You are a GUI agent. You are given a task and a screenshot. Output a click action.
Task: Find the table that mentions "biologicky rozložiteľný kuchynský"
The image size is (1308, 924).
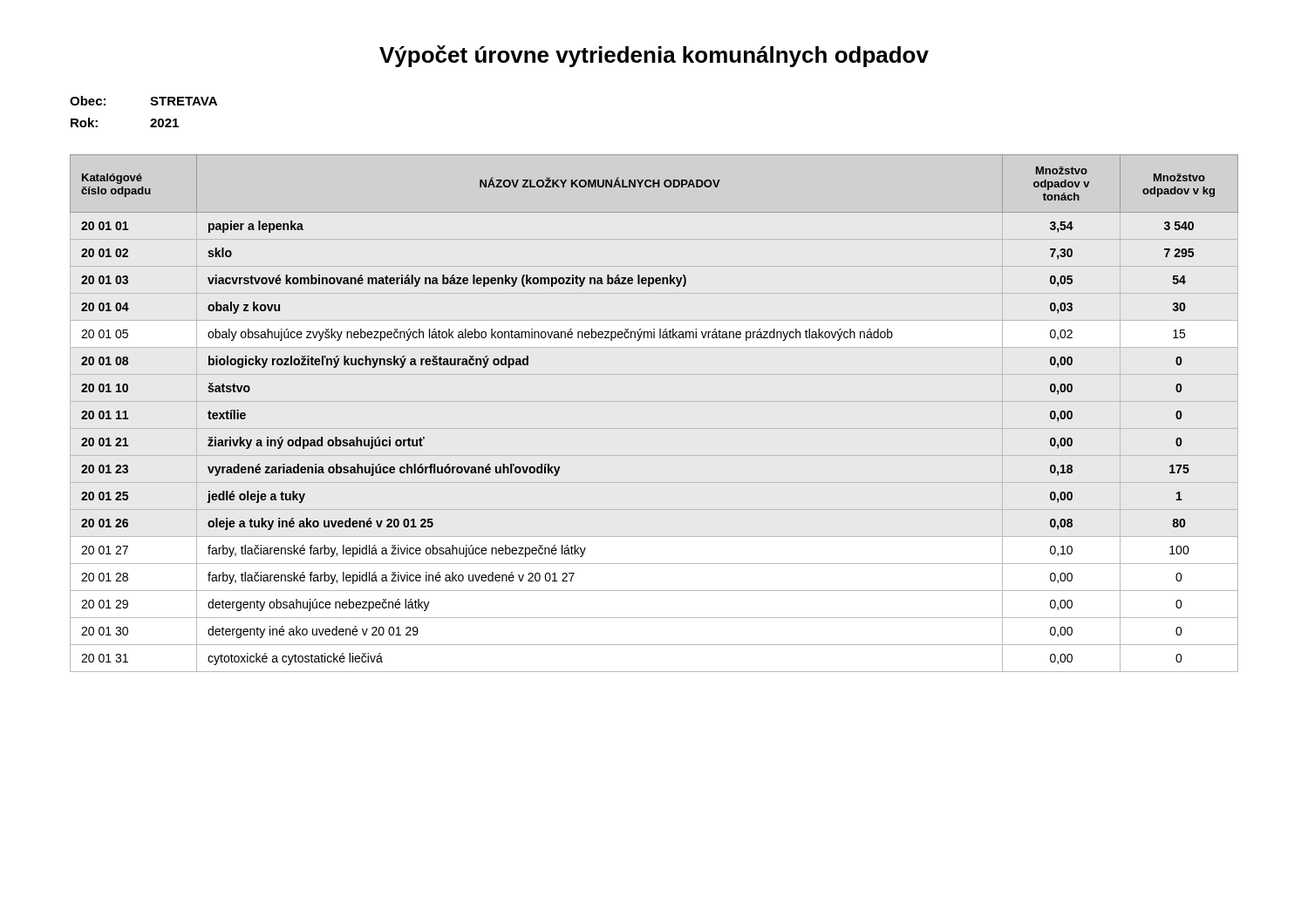[x=654, y=413]
